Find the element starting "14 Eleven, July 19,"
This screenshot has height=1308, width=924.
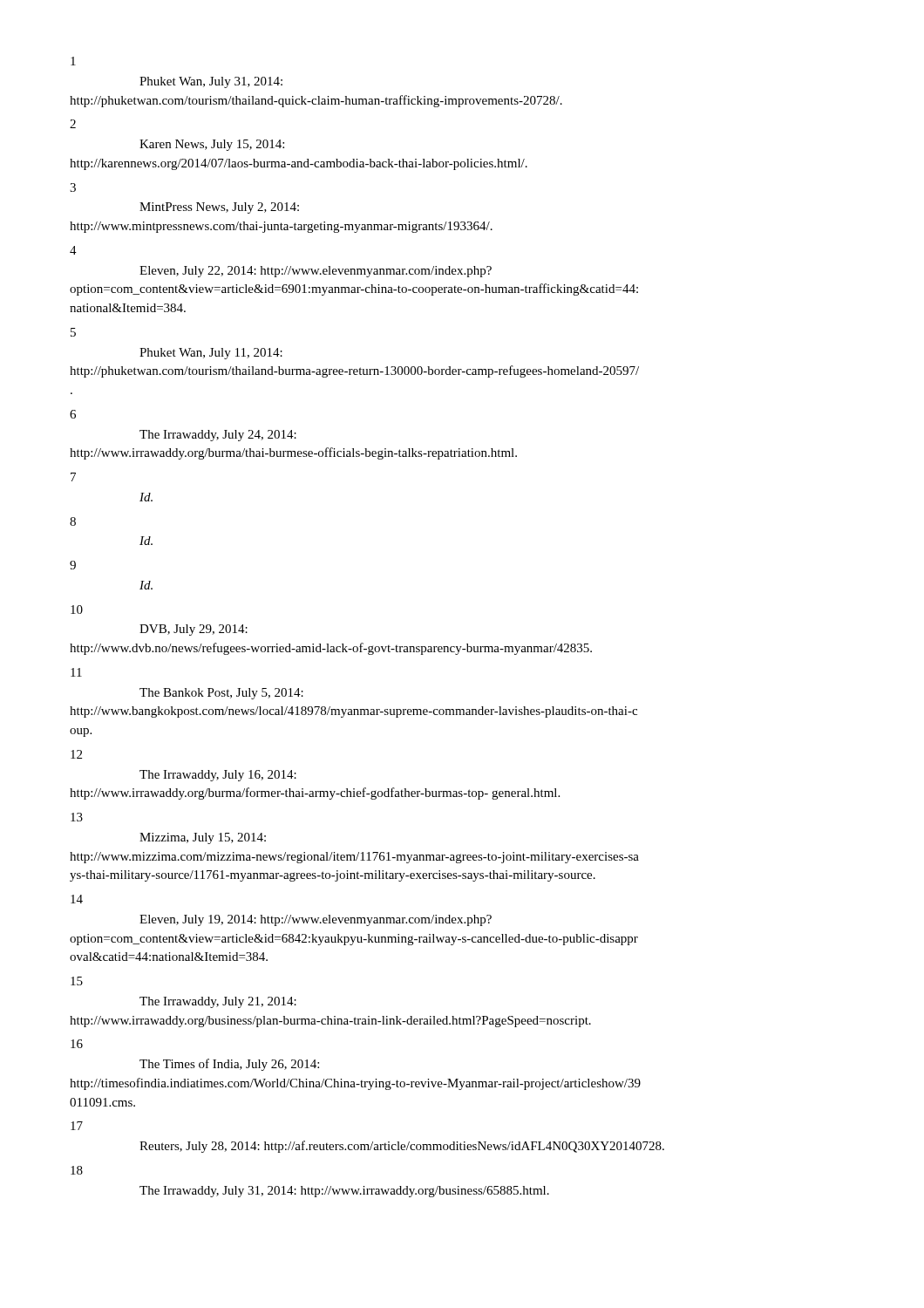point(462,929)
